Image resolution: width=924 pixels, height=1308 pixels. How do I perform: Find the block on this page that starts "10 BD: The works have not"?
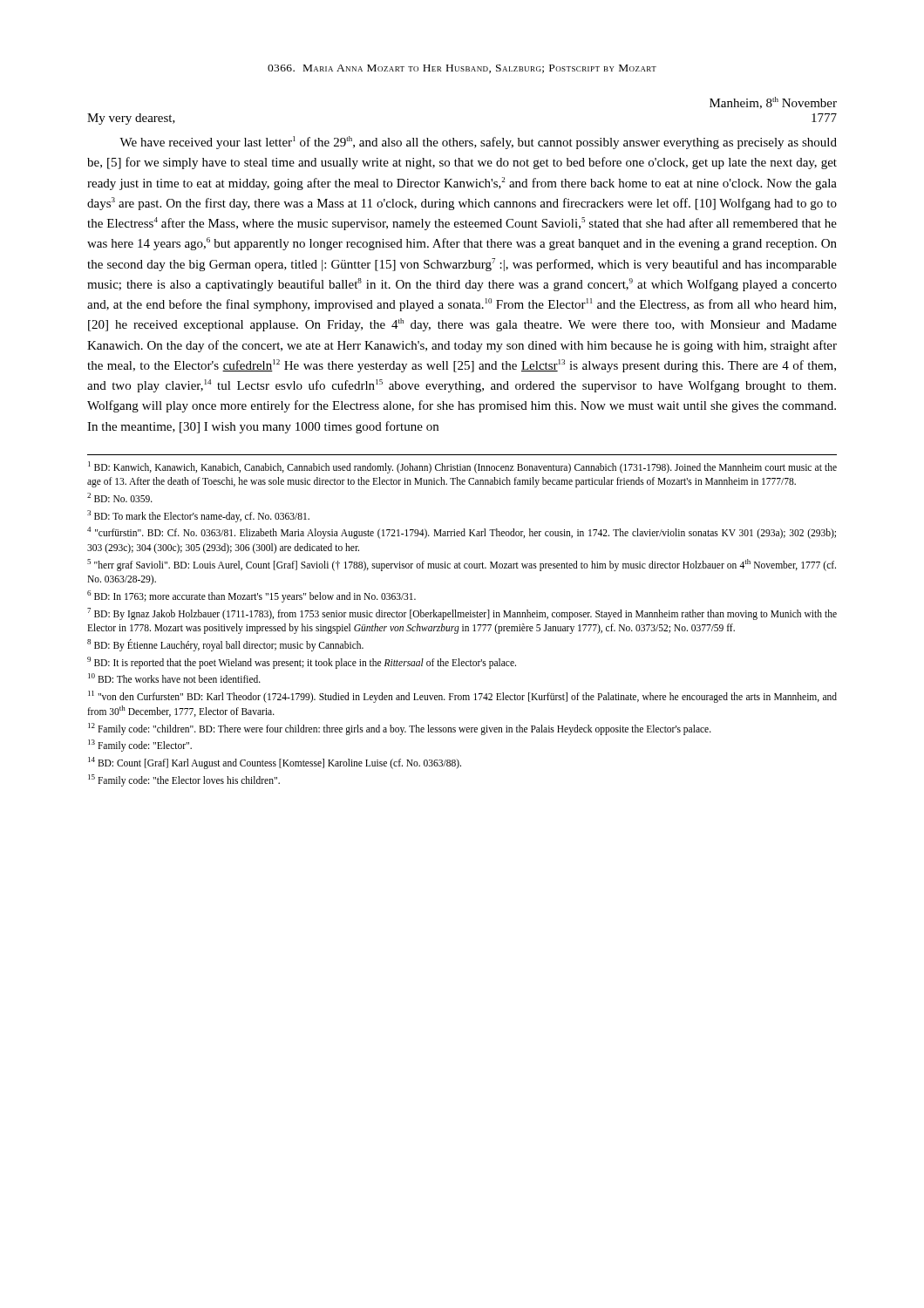174,679
